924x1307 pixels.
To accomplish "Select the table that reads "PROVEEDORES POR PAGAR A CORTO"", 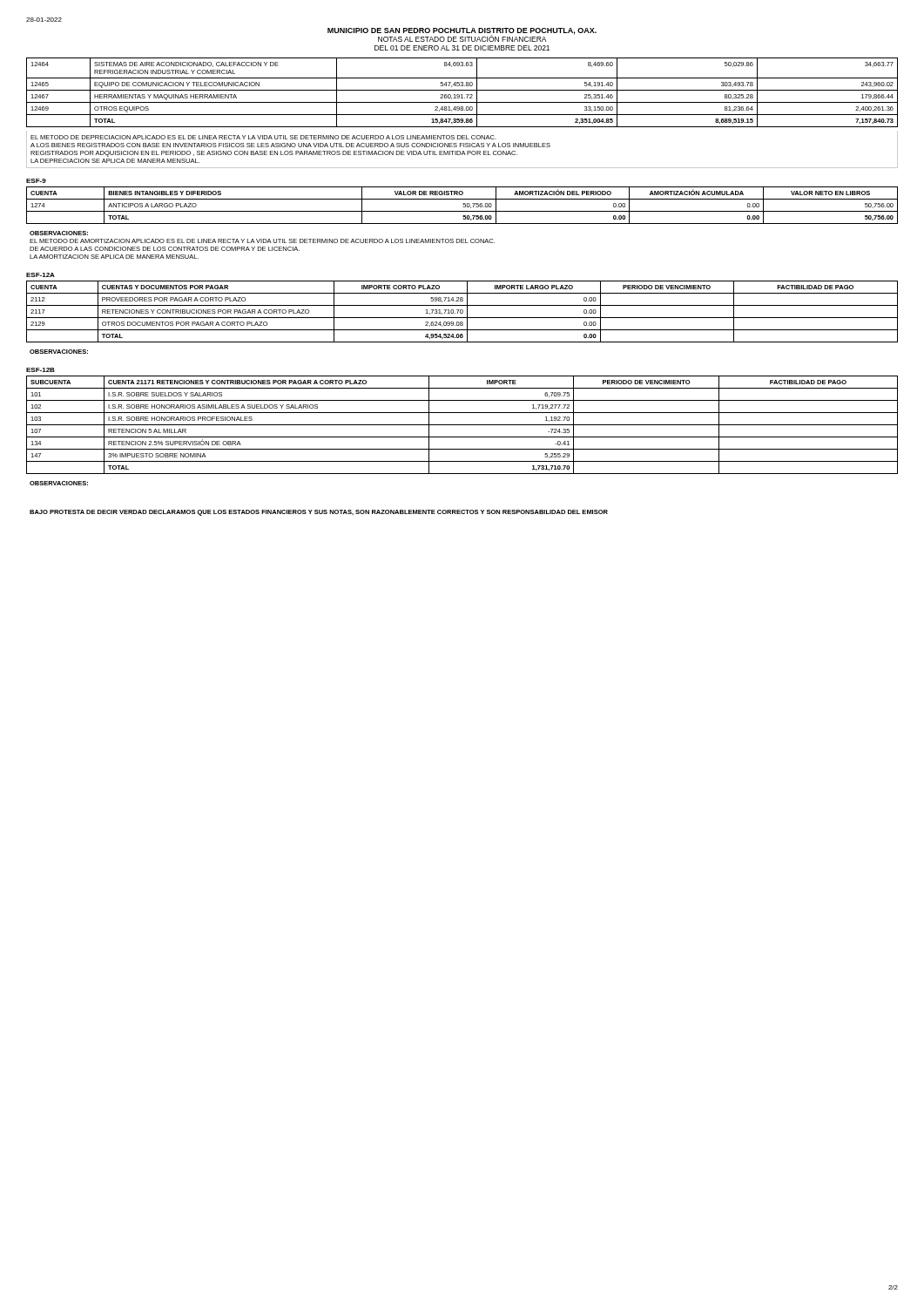I will [x=462, y=312].
